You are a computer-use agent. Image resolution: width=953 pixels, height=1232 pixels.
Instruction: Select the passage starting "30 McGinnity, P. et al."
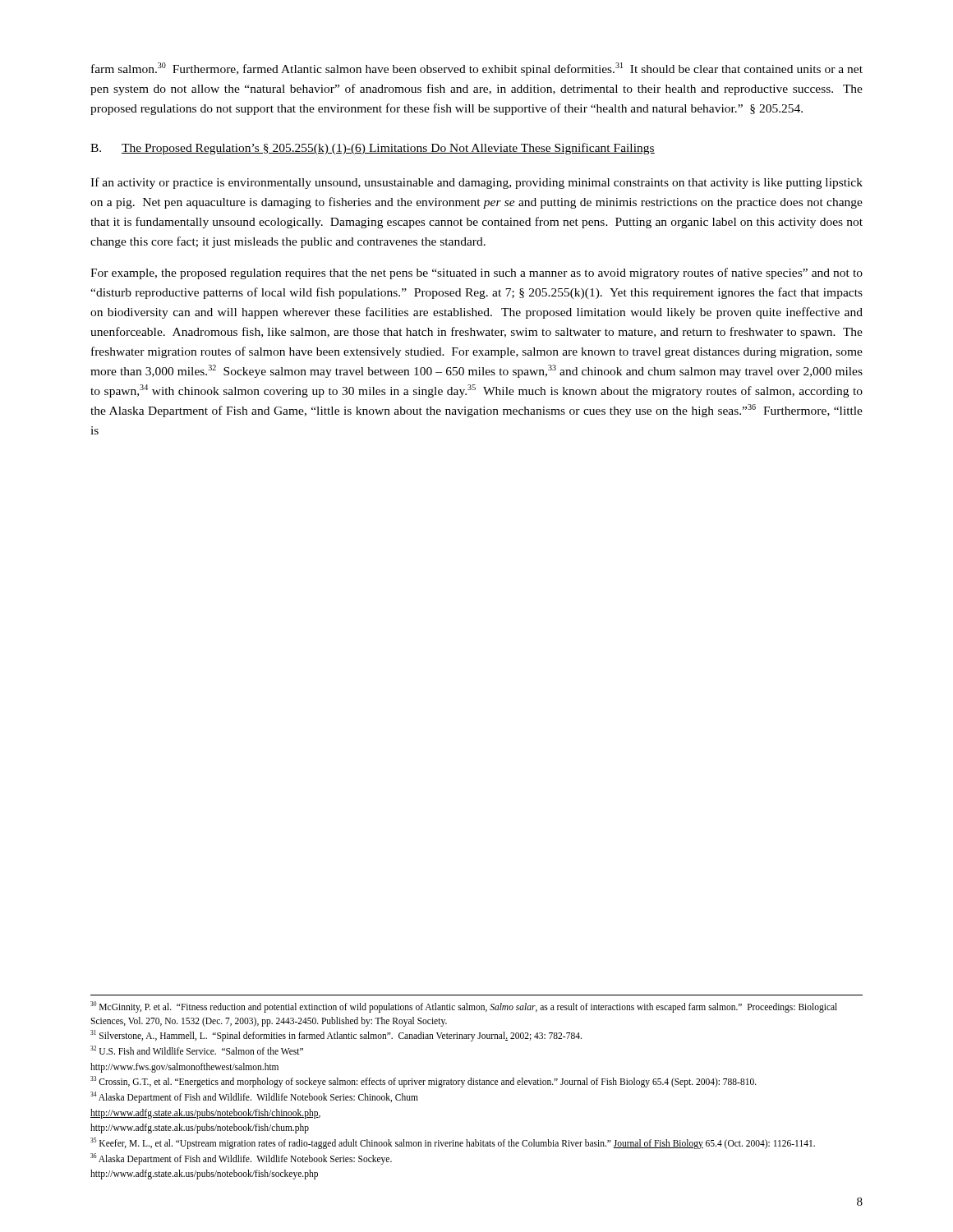464,1013
